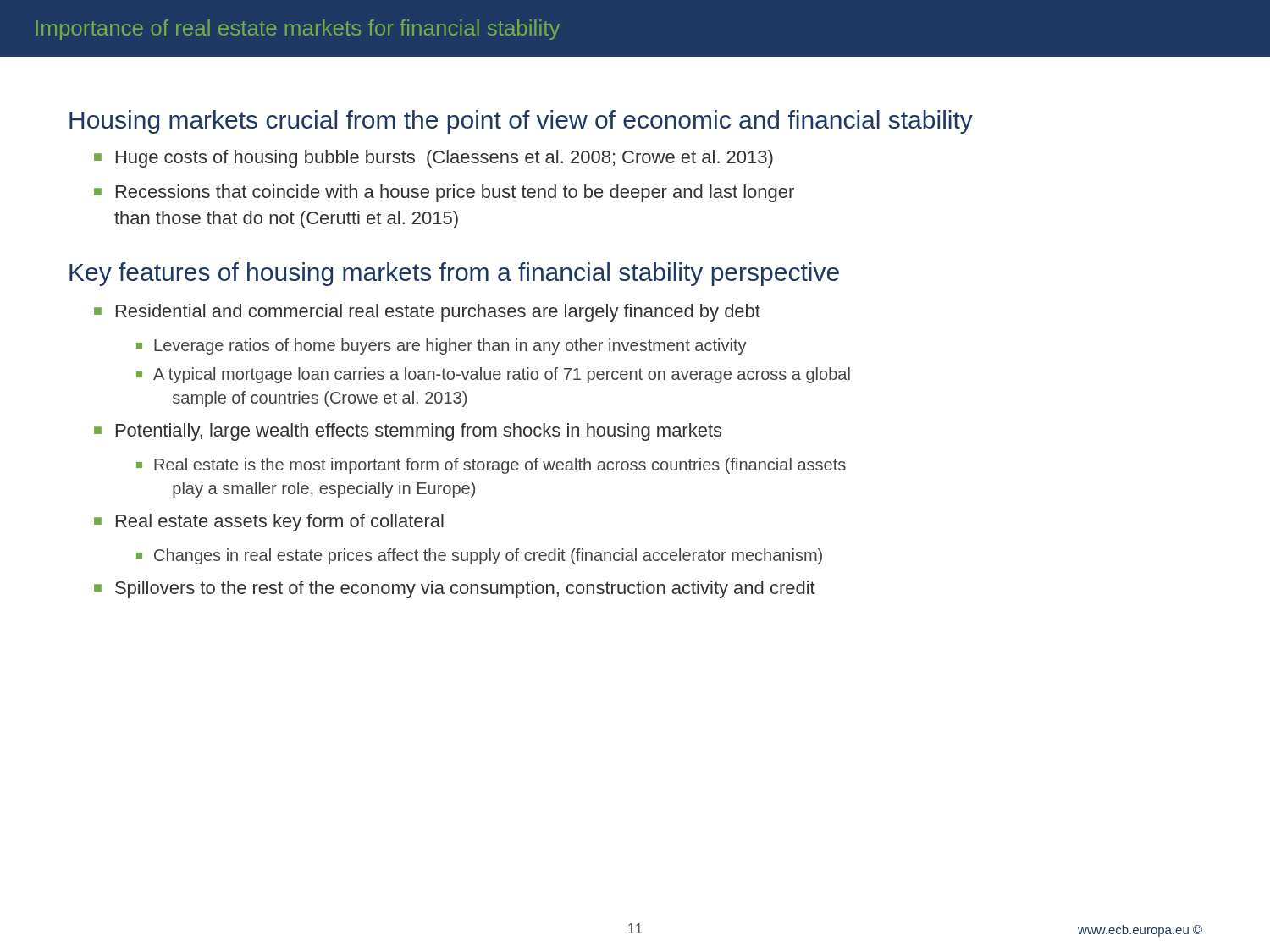
Task: Locate the block of text that opens with "■ Potentially, large wealth effects stemming from shocks"
Action: point(408,431)
